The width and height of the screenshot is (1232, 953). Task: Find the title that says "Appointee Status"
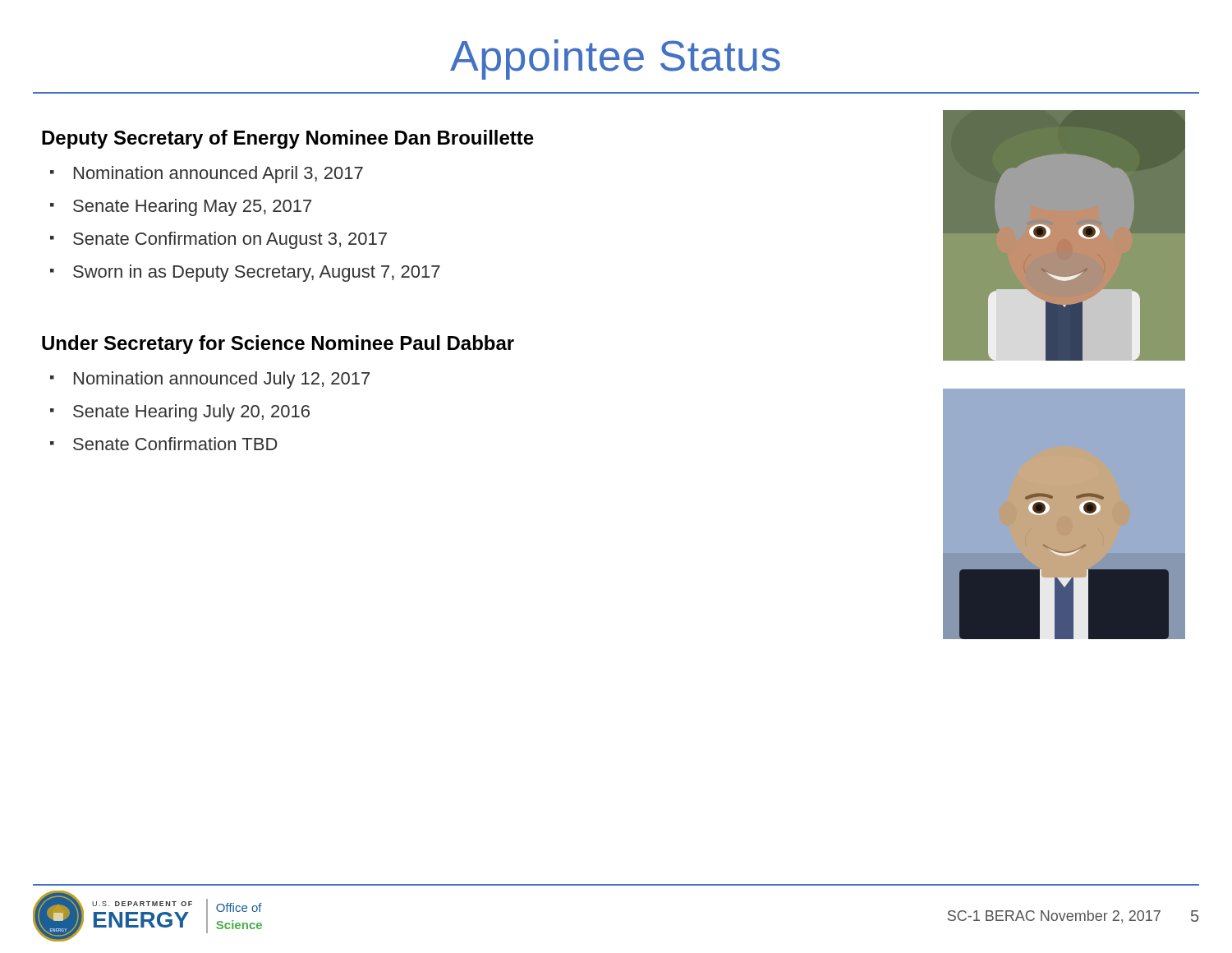tap(616, 56)
